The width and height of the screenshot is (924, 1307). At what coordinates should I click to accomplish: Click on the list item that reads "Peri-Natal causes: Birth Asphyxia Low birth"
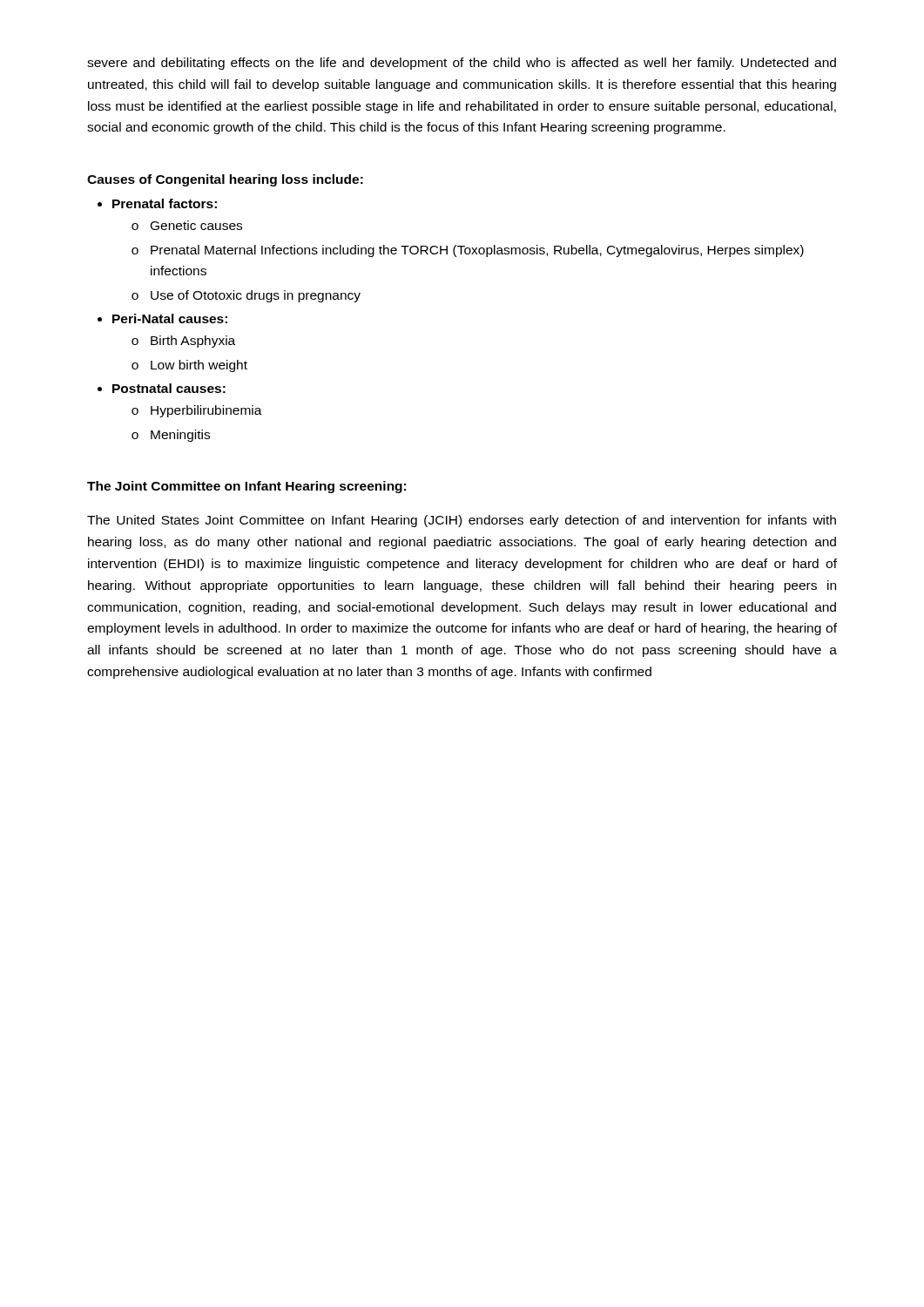(x=170, y=318)
